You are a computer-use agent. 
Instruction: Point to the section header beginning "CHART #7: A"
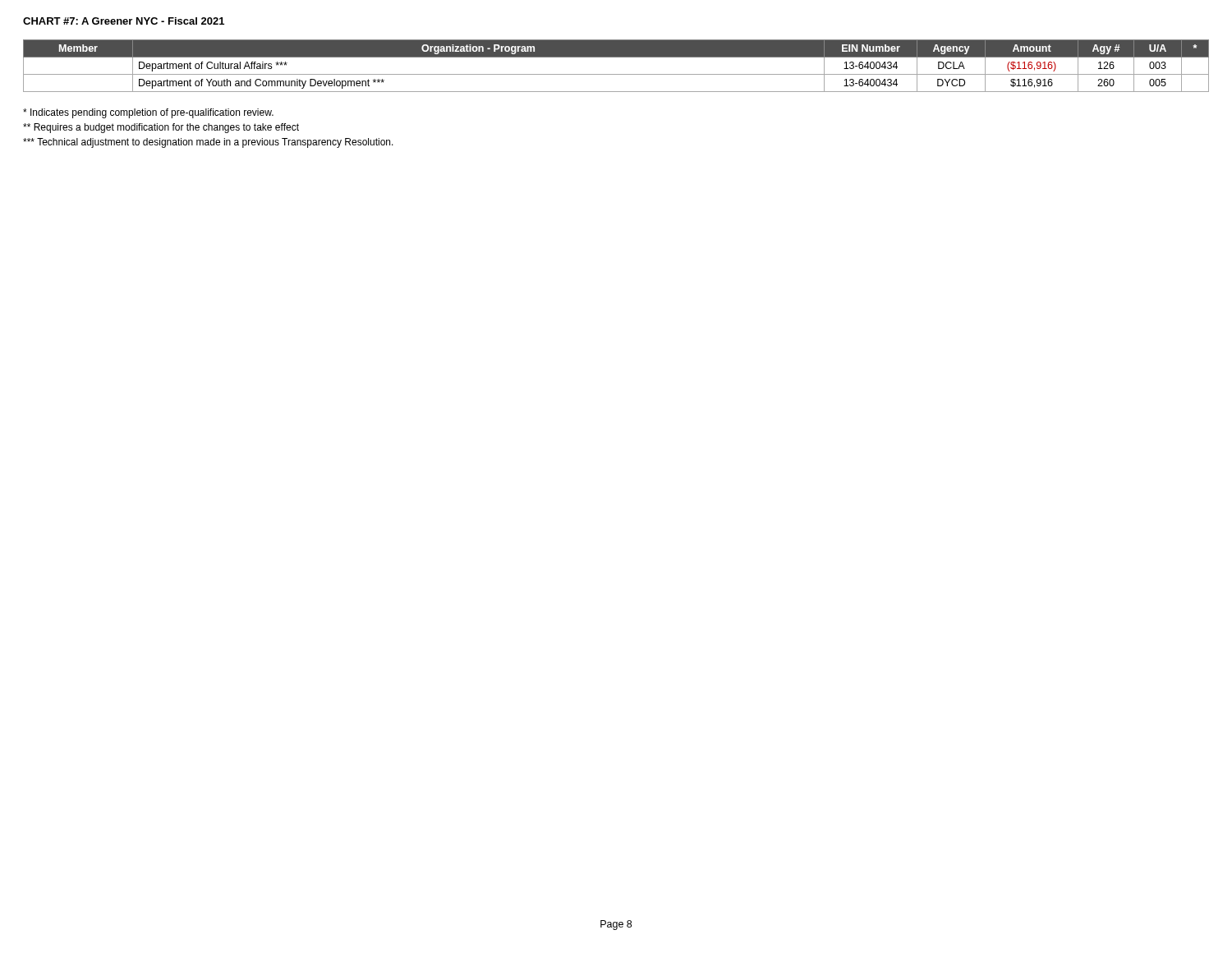[124, 21]
